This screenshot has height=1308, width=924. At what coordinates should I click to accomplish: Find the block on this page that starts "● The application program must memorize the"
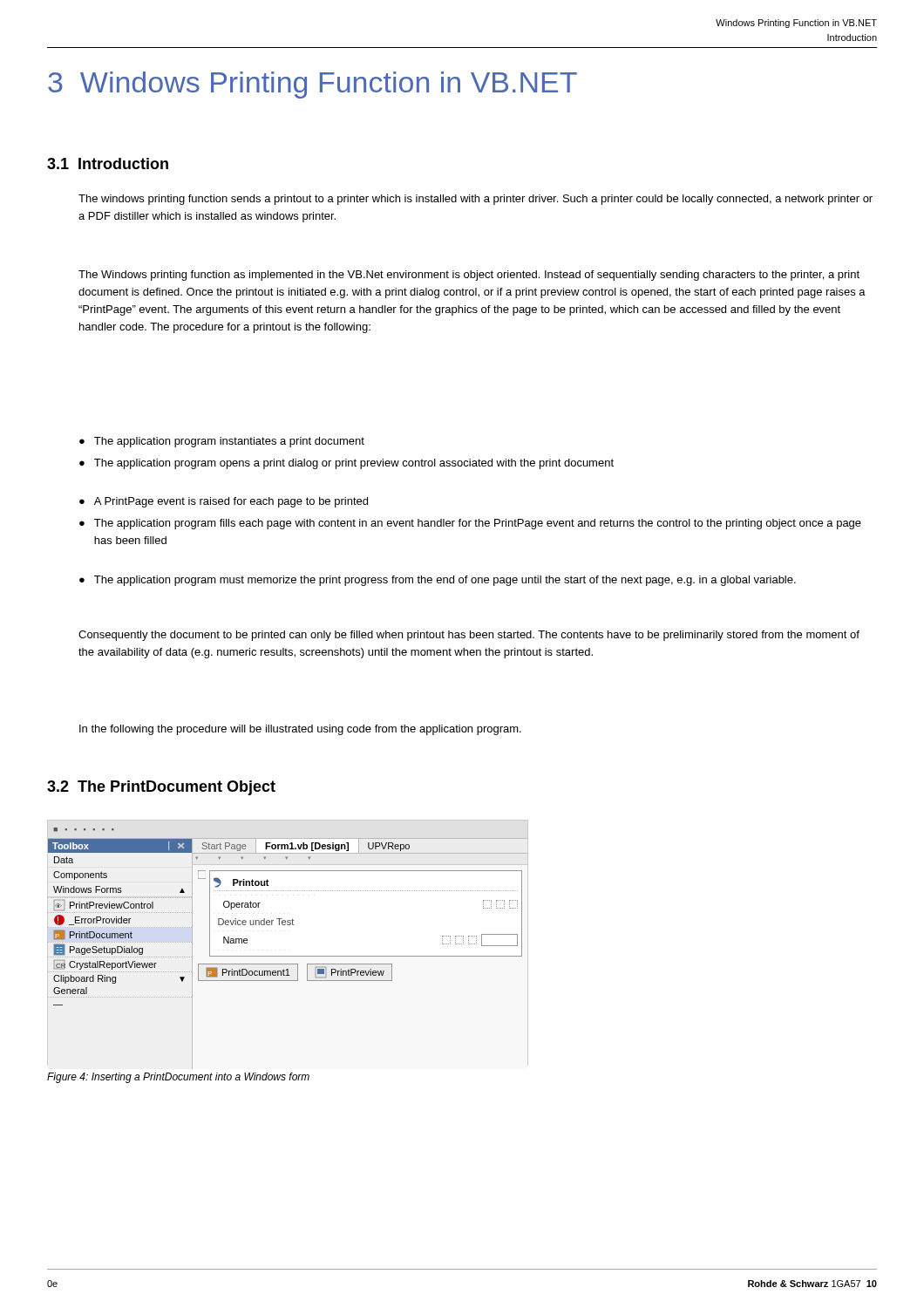[437, 580]
